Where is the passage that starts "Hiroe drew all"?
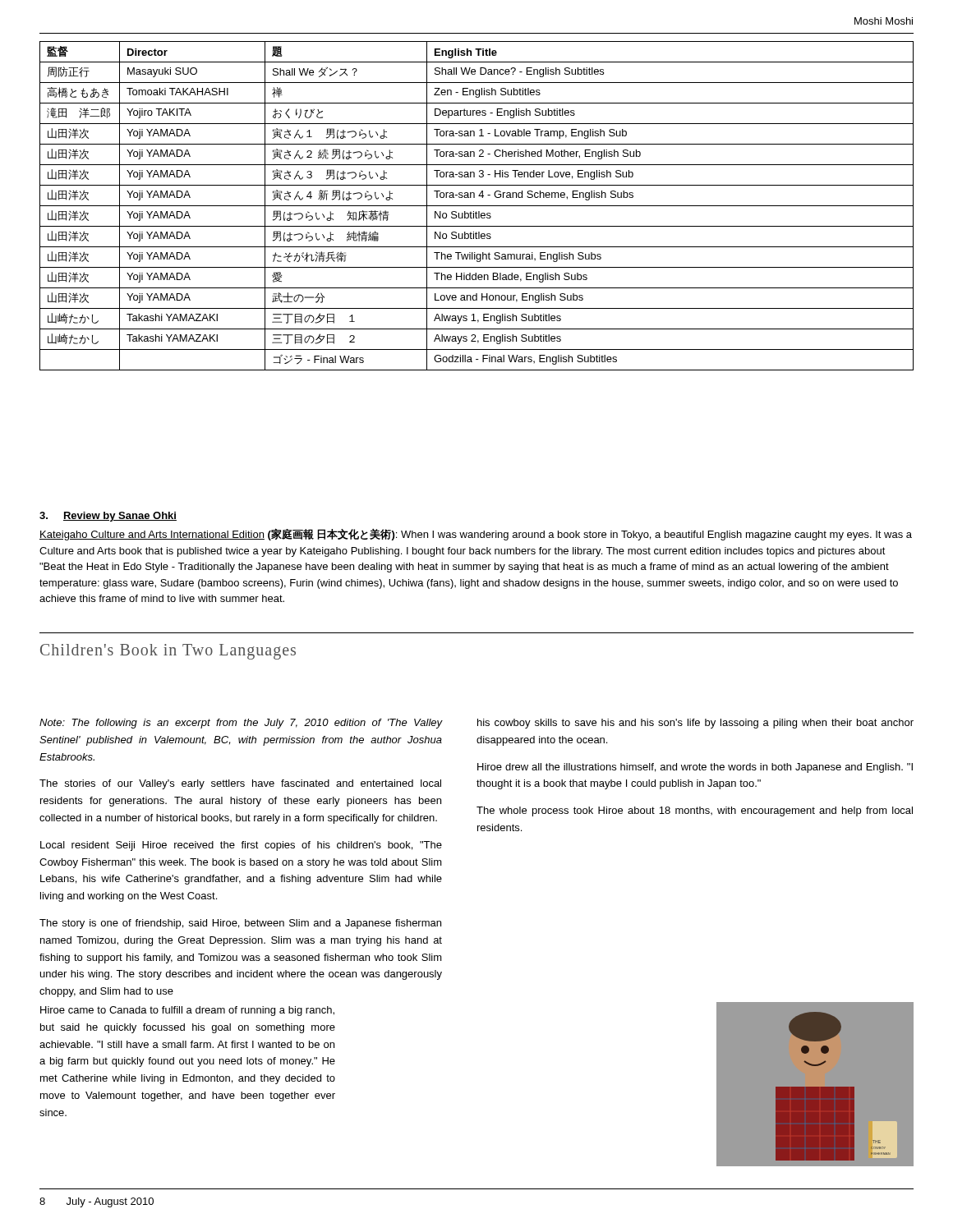 coord(695,775)
